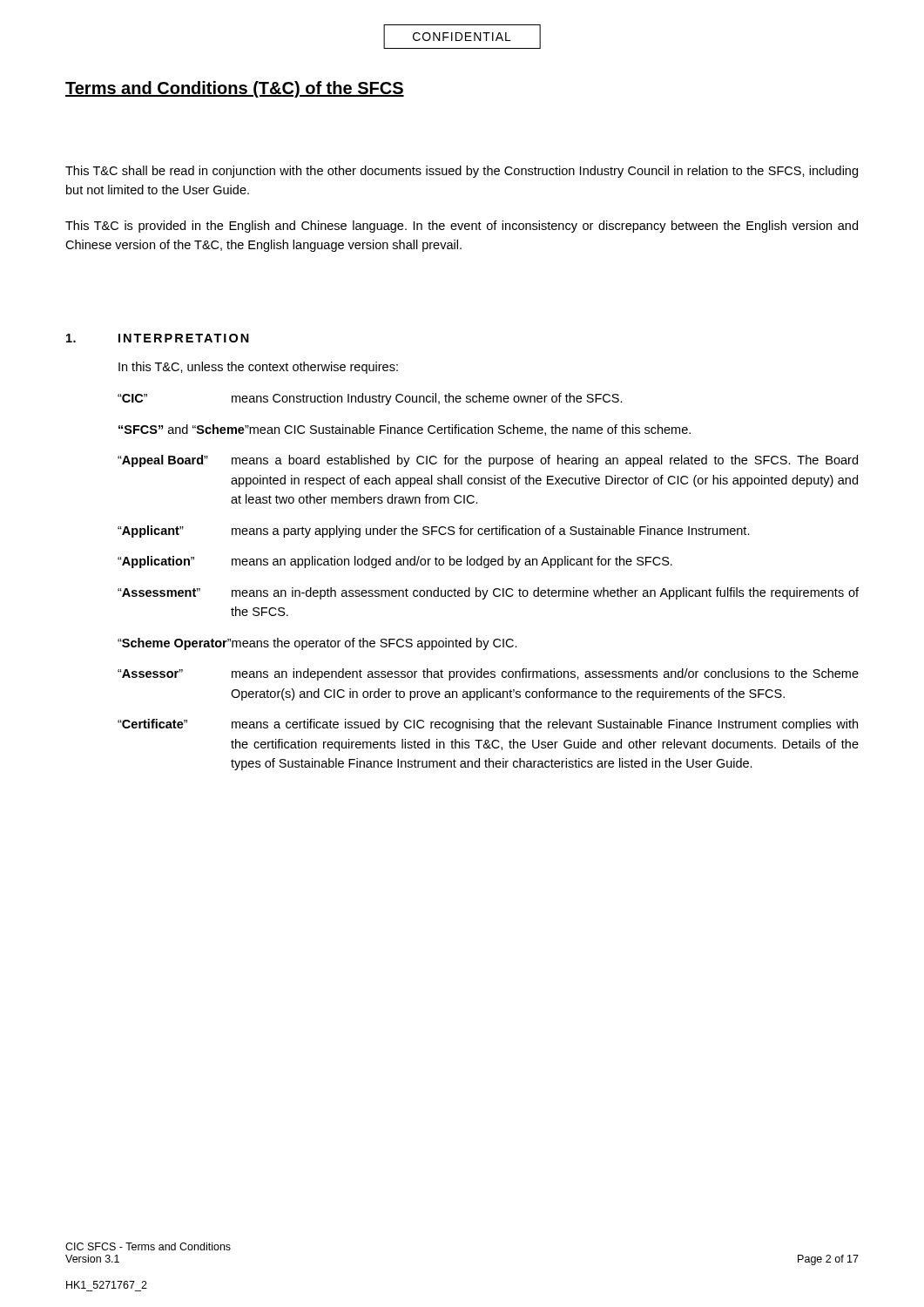Find the element starting "1. INTERPRETATION"
The width and height of the screenshot is (924, 1307).
point(158,338)
